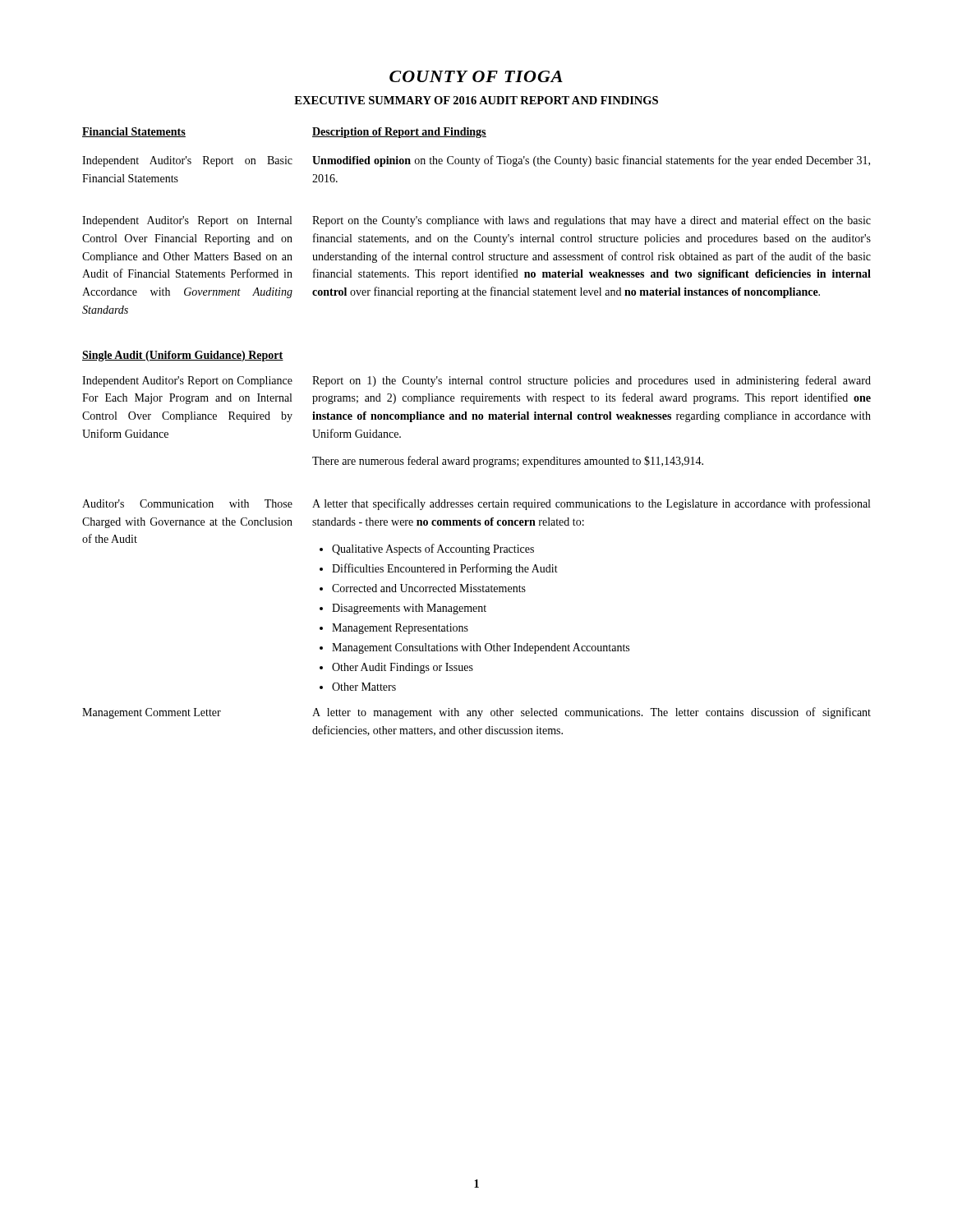Select the text block starting "Unmodified opinion on the County"
This screenshot has width=953, height=1232.
592,170
